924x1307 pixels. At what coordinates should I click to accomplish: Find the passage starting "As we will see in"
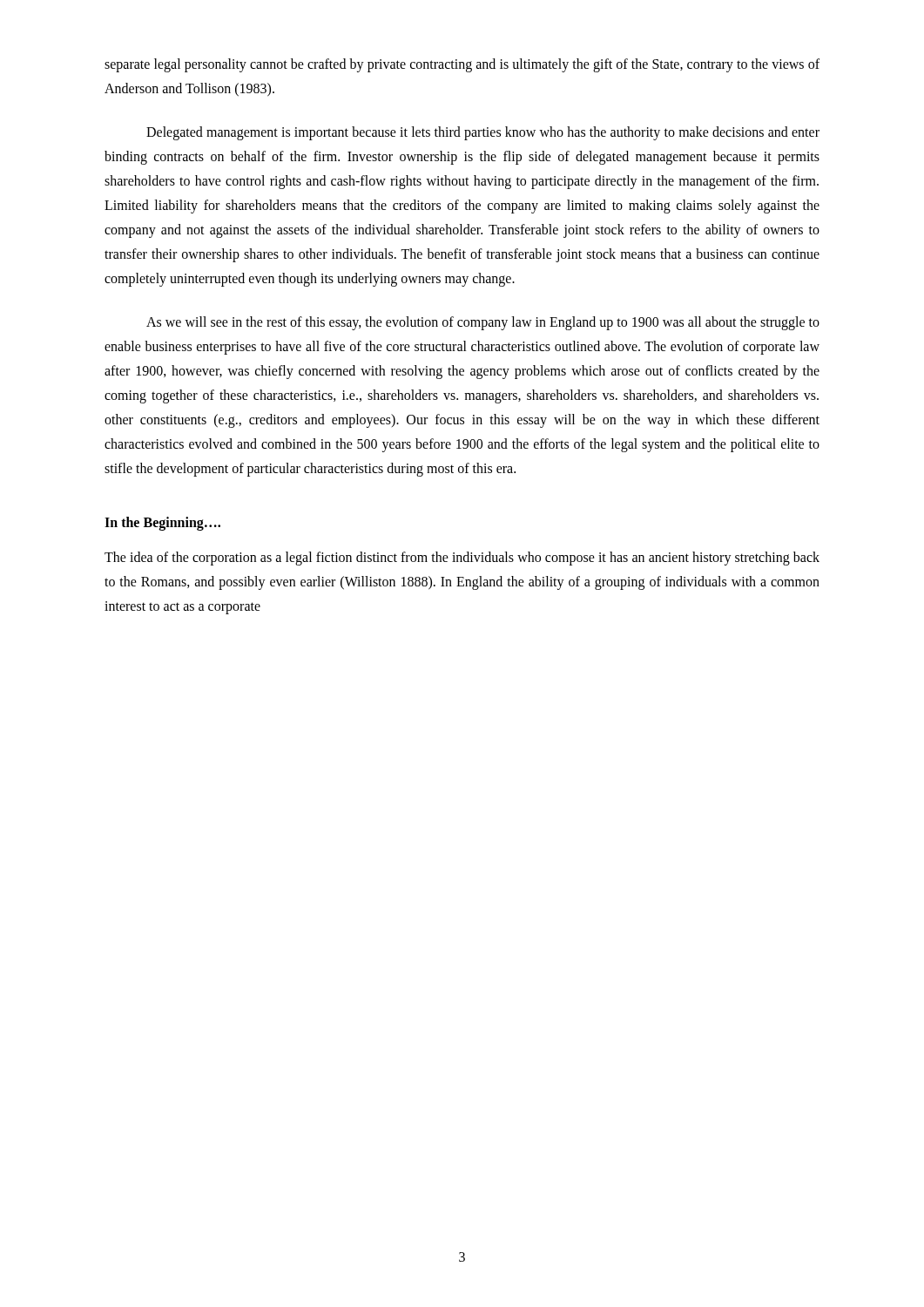(462, 396)
